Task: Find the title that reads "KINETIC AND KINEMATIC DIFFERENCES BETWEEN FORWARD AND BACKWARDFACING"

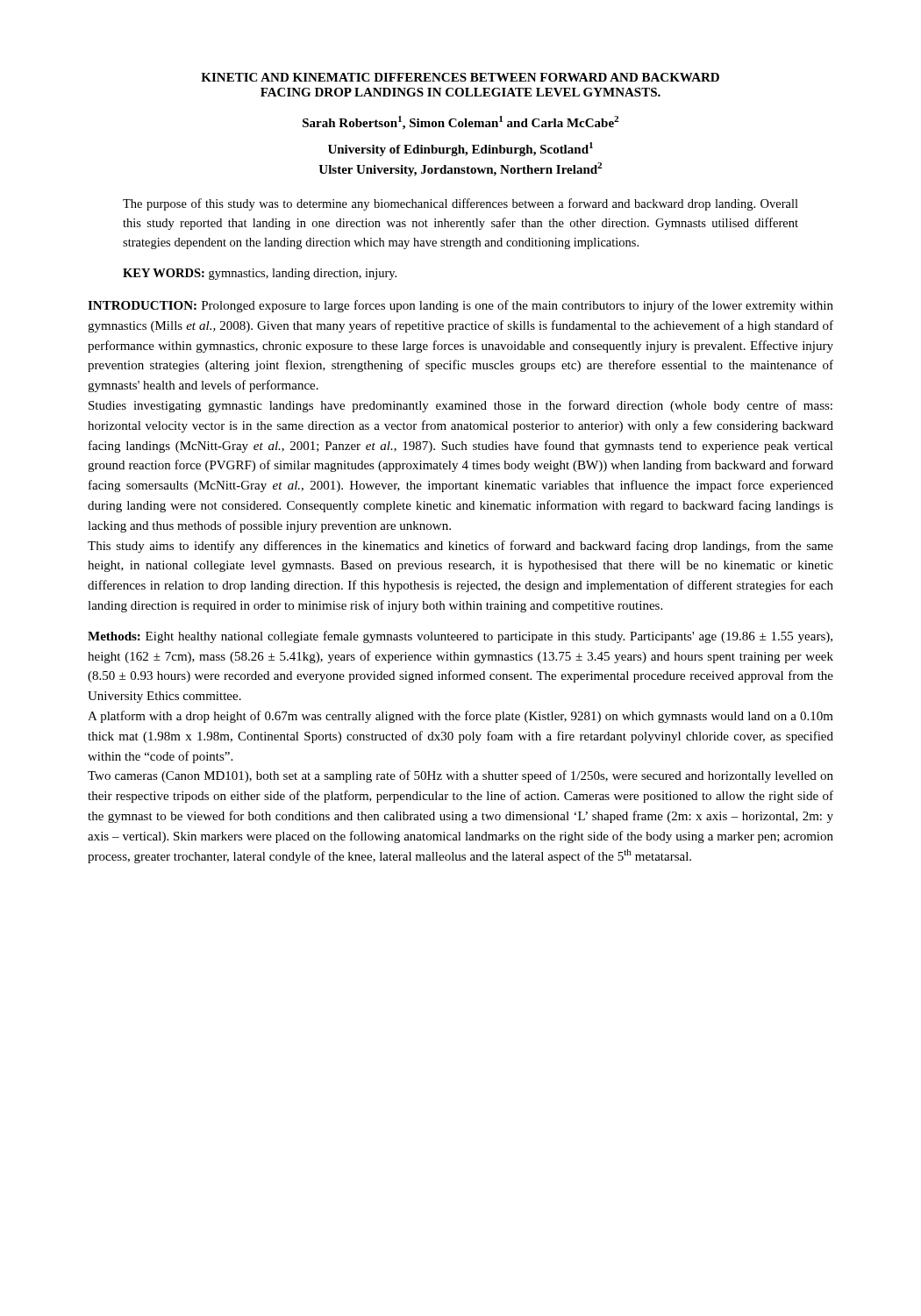Action: pyautogui.click(x=460, y=85)
